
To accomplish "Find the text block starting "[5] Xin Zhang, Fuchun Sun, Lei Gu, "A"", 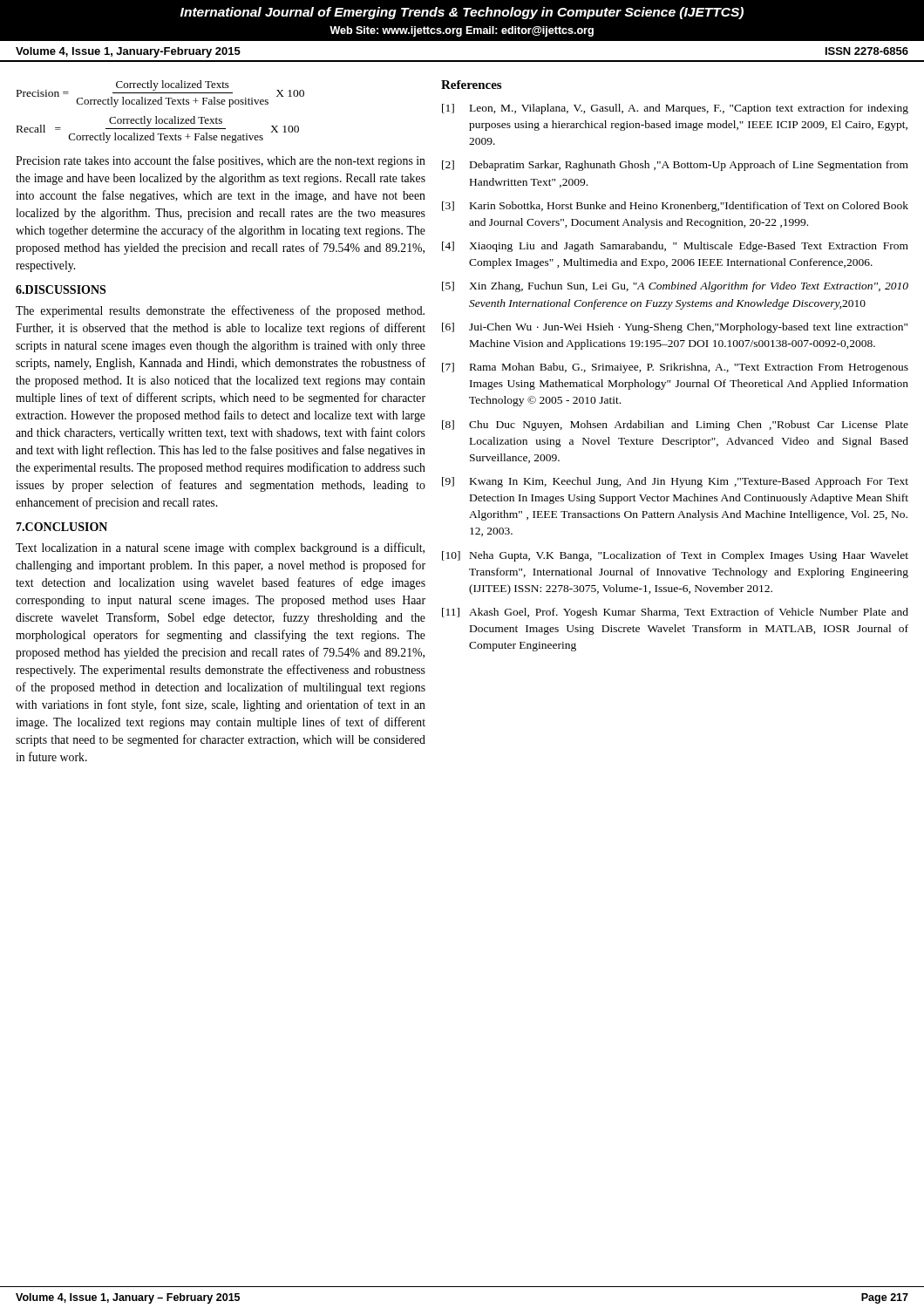I will (675, 294).
